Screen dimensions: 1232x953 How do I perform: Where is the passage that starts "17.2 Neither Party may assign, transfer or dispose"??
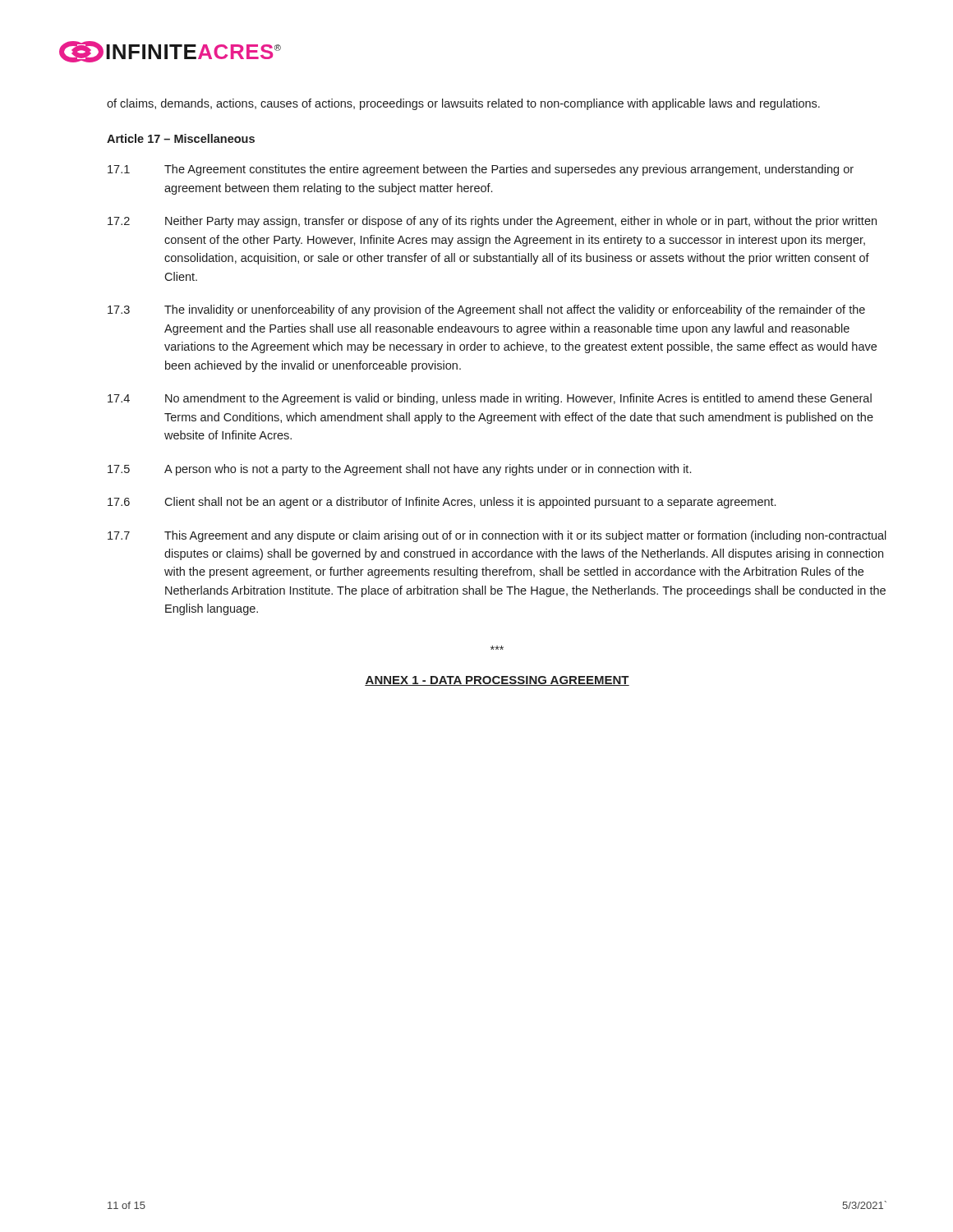pyautogui.click(x=497, y=249)
